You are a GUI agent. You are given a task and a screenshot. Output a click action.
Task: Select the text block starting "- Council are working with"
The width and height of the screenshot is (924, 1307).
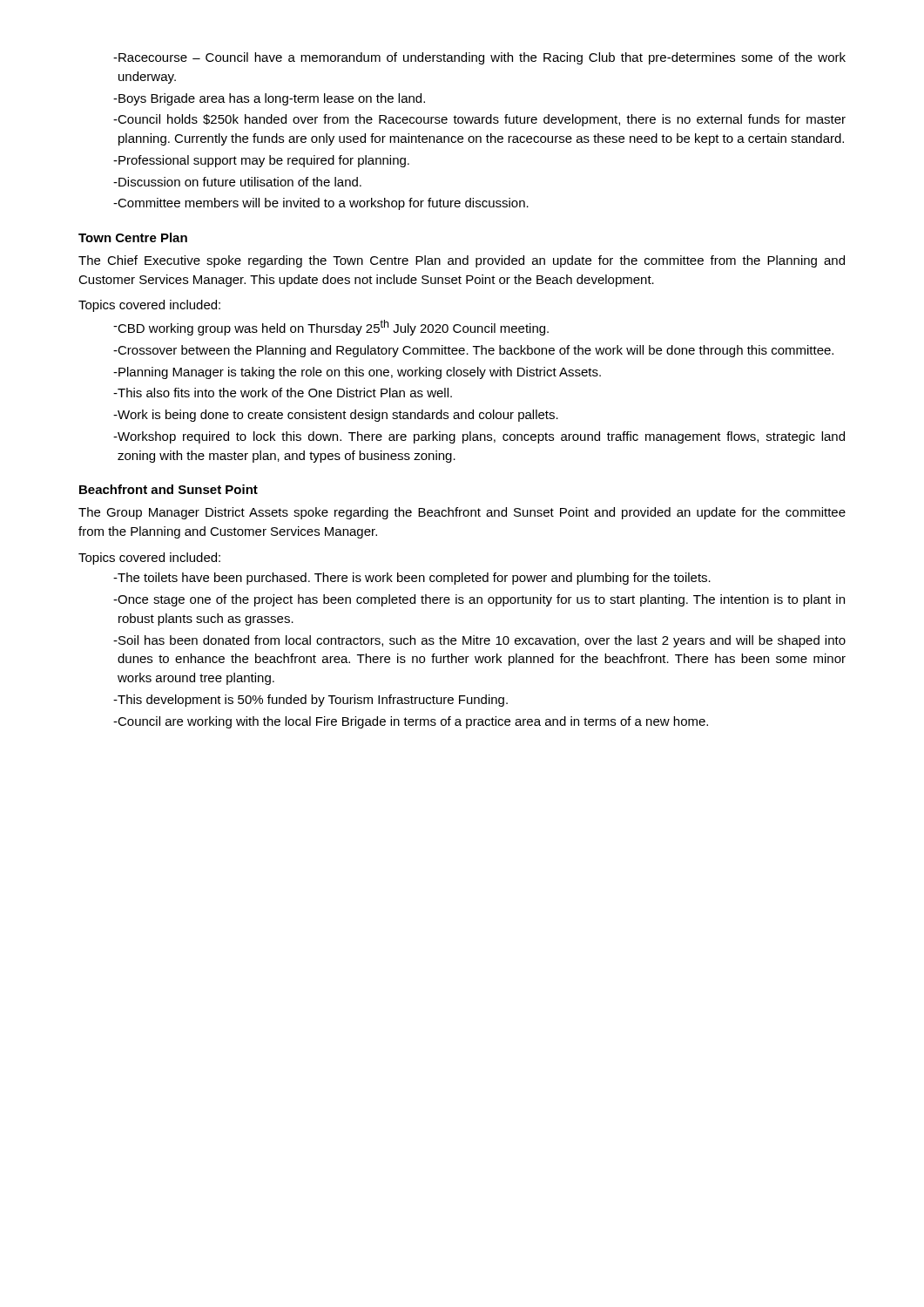coord(462,721)
